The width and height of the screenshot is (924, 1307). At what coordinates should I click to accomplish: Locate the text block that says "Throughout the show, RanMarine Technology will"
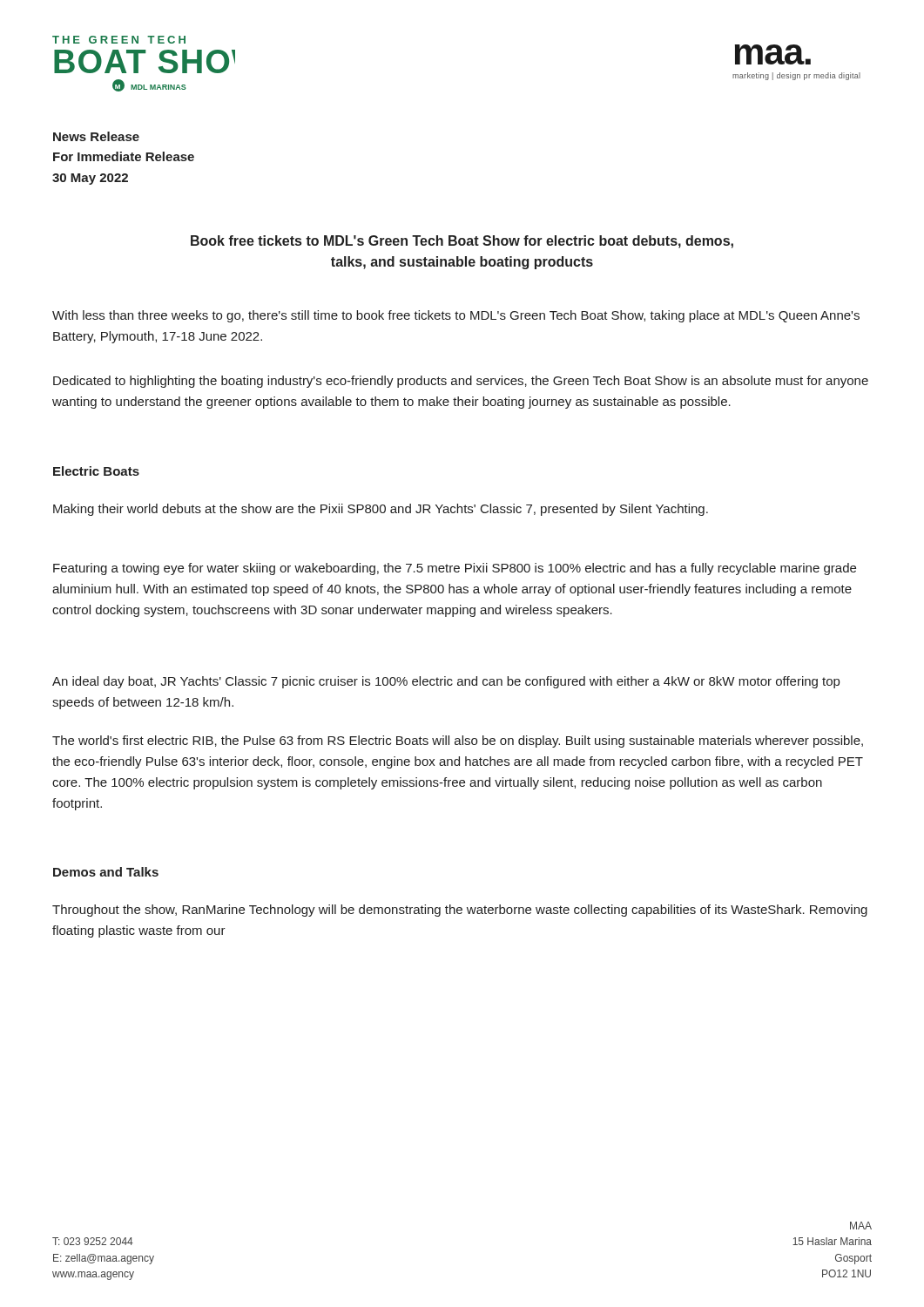tap(460, 920)
